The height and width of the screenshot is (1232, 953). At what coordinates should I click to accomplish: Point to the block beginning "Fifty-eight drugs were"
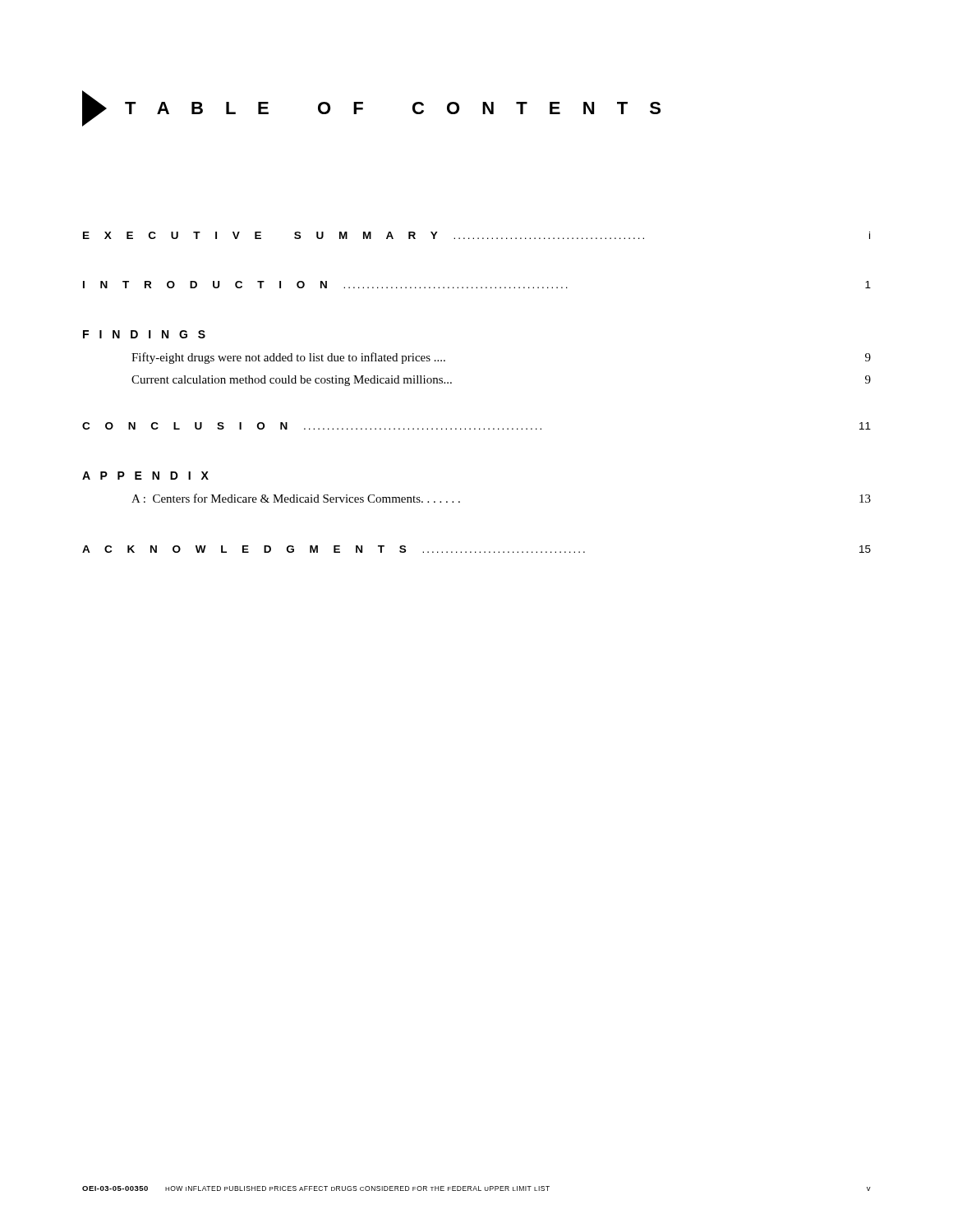287,358
